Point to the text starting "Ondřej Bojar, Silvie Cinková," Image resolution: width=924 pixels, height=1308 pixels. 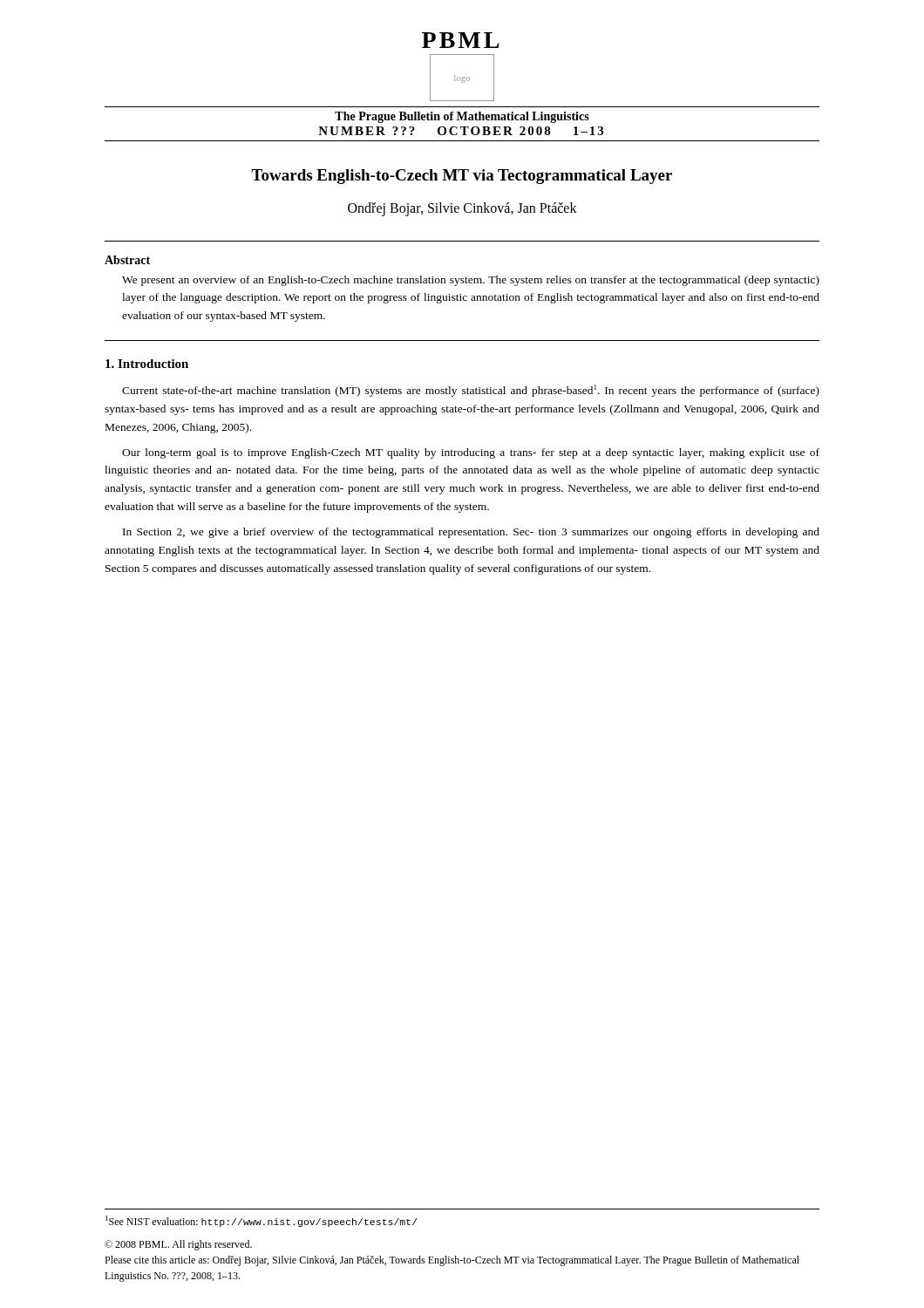[x=462, y=208]
